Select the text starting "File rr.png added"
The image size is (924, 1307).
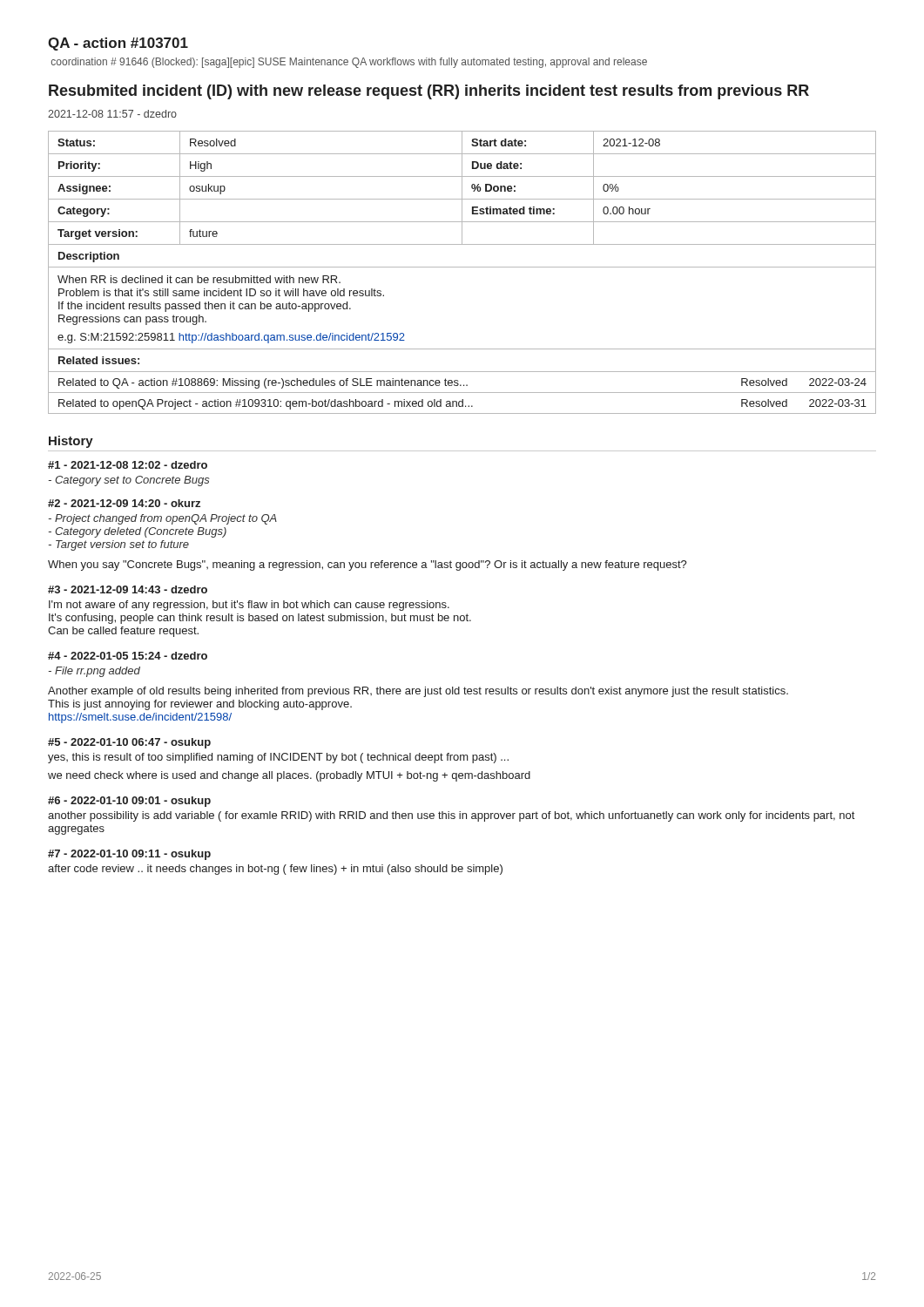point(94,671)
